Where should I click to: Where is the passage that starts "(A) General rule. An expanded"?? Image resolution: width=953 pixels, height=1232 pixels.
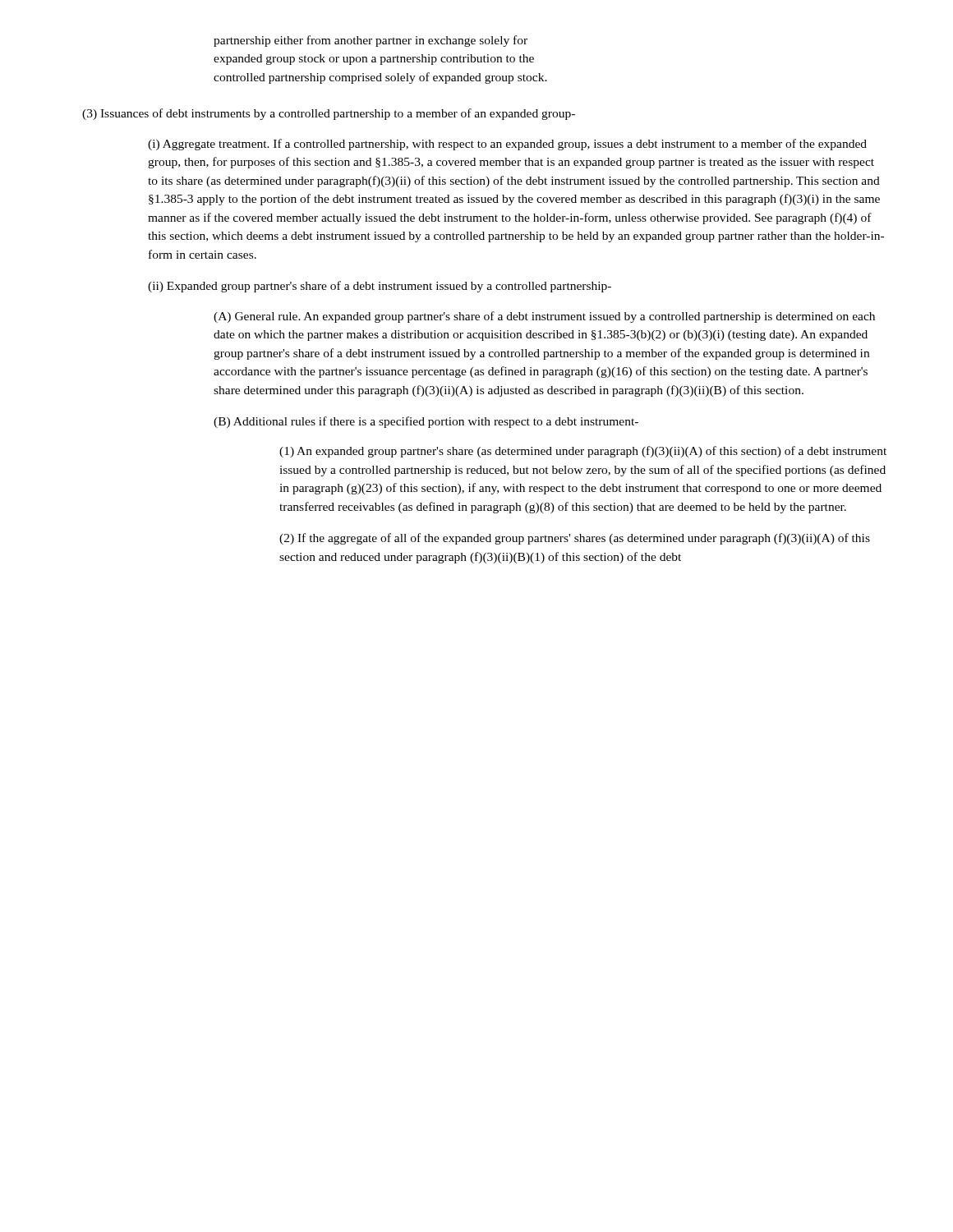coord(550,353)
